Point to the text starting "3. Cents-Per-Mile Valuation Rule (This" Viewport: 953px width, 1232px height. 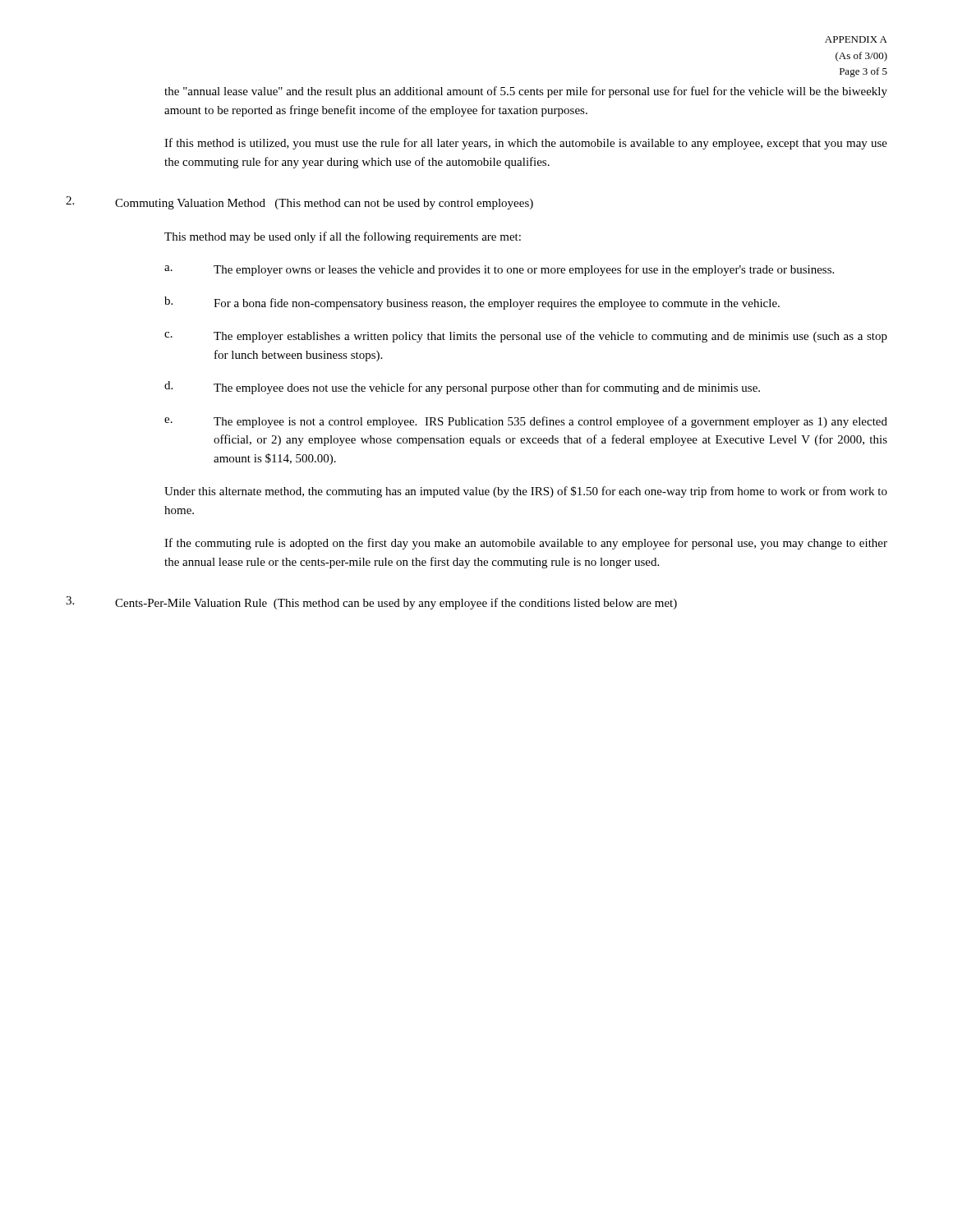click(x=476, y=603)
